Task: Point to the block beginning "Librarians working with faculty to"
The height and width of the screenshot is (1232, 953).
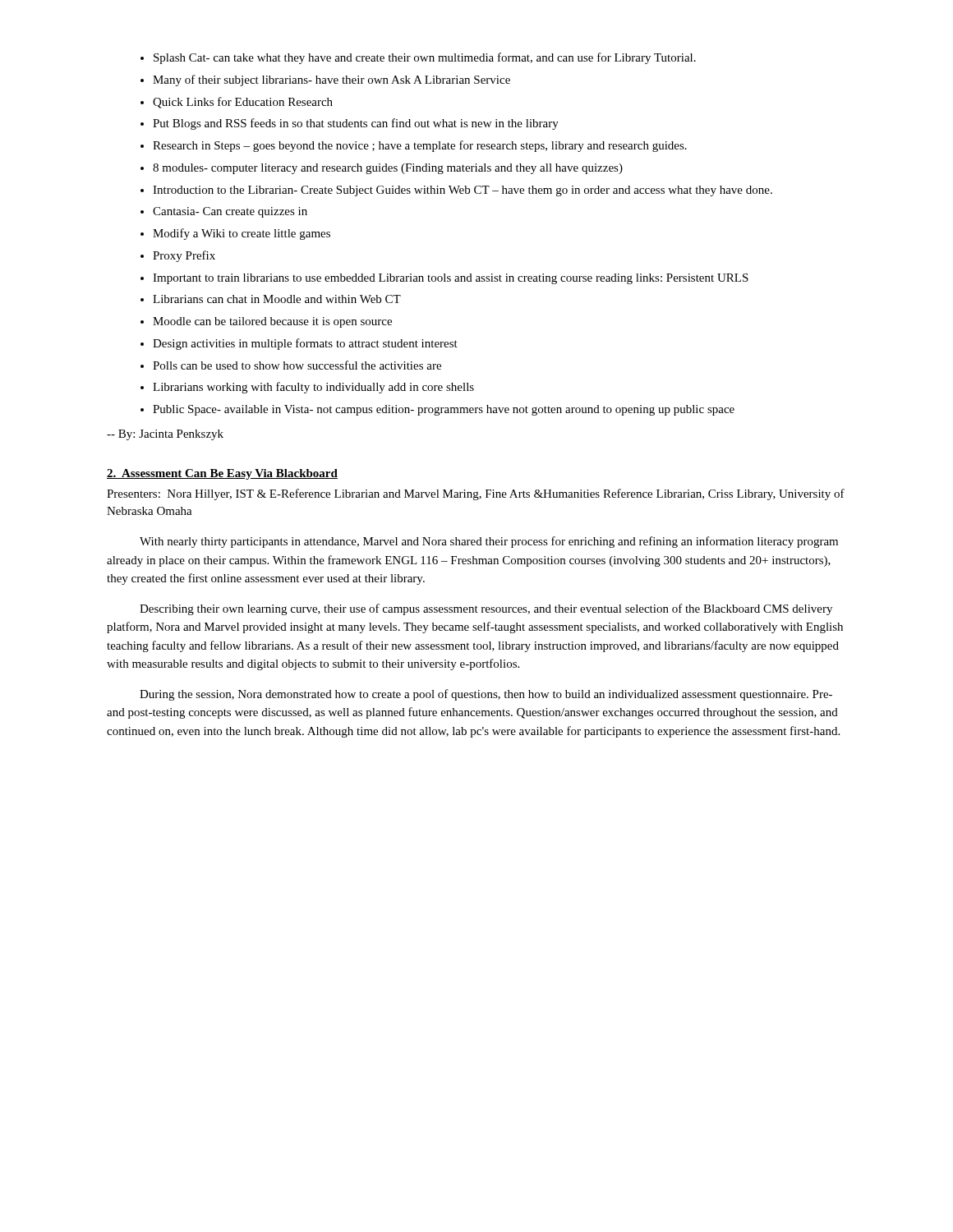Action: pyautogui.click(x=313, y=387)
